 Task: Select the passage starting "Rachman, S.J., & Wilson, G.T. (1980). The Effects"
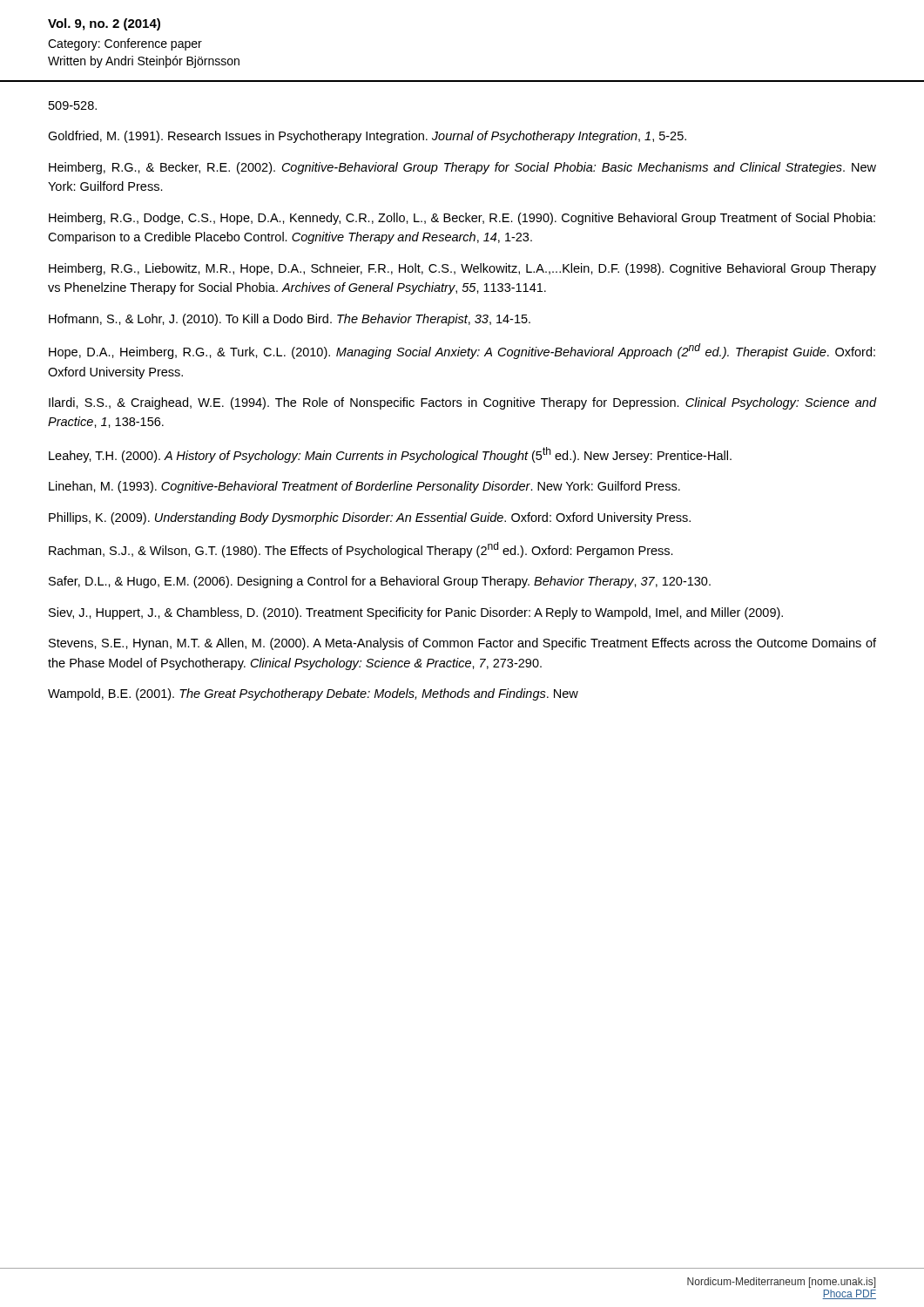click(361, 549)
